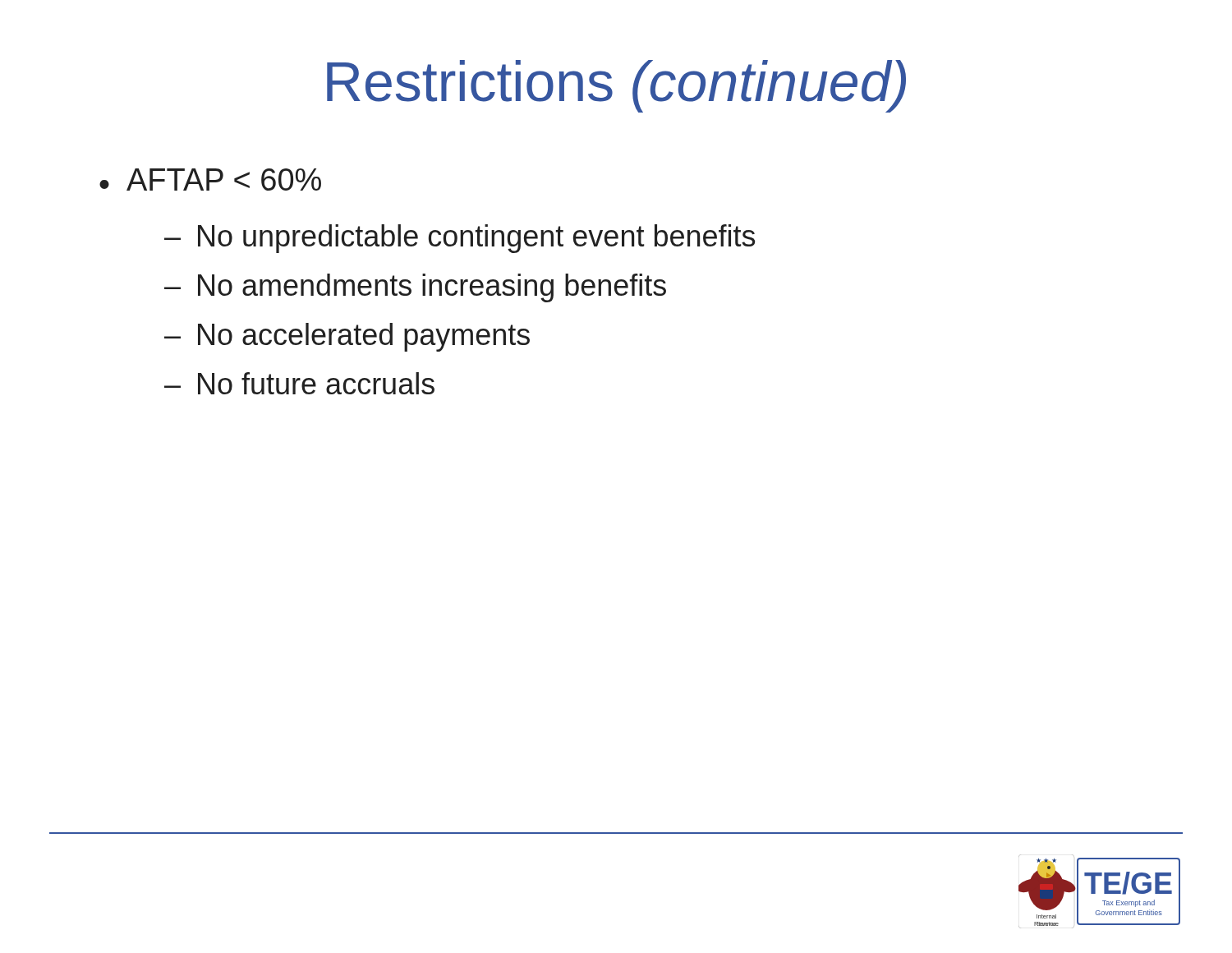Find the logo
This screenshot has width=1232, height=953.
click(x=1101, y=891)
